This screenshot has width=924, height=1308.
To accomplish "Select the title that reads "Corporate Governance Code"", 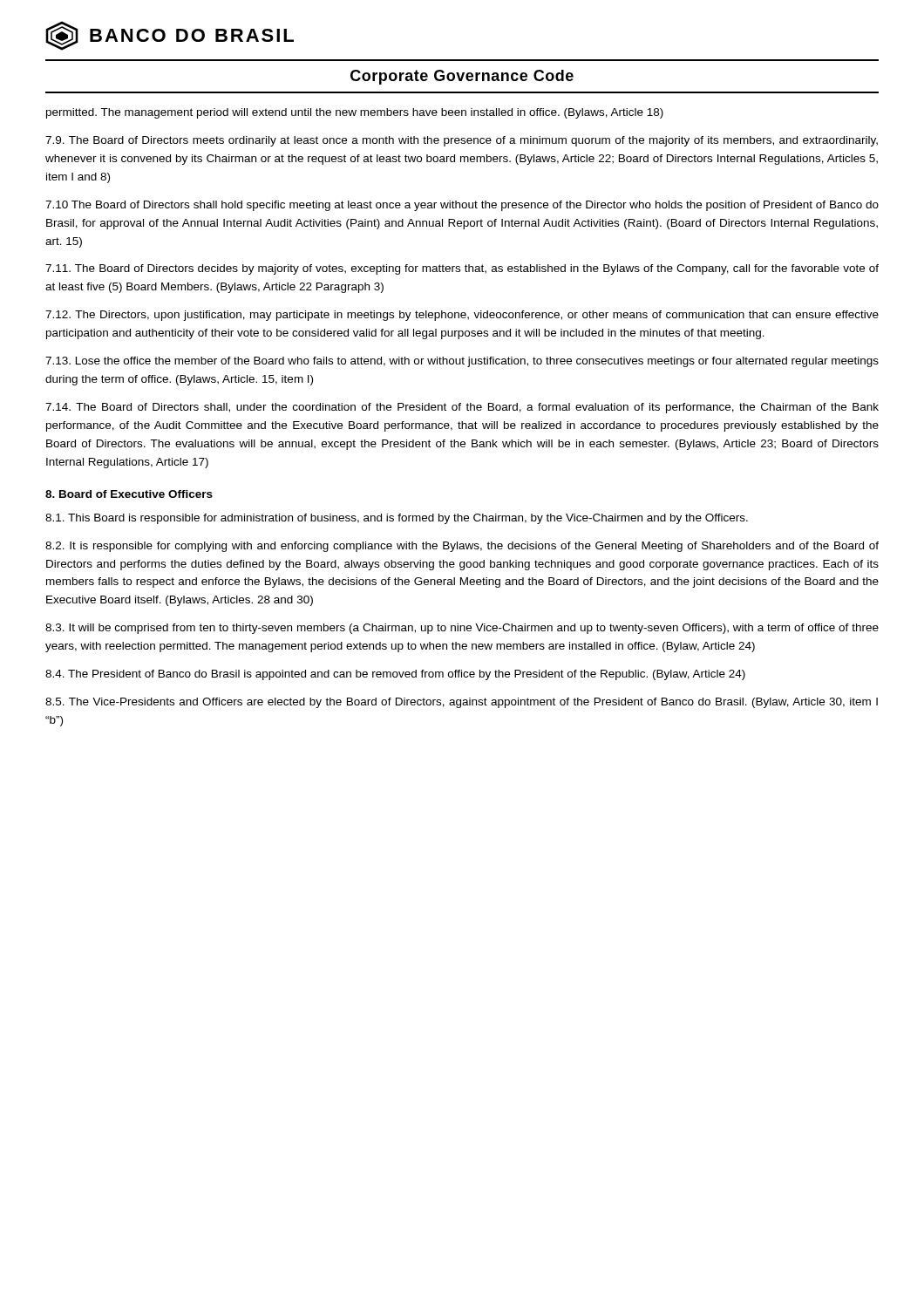I will point(462,76).
